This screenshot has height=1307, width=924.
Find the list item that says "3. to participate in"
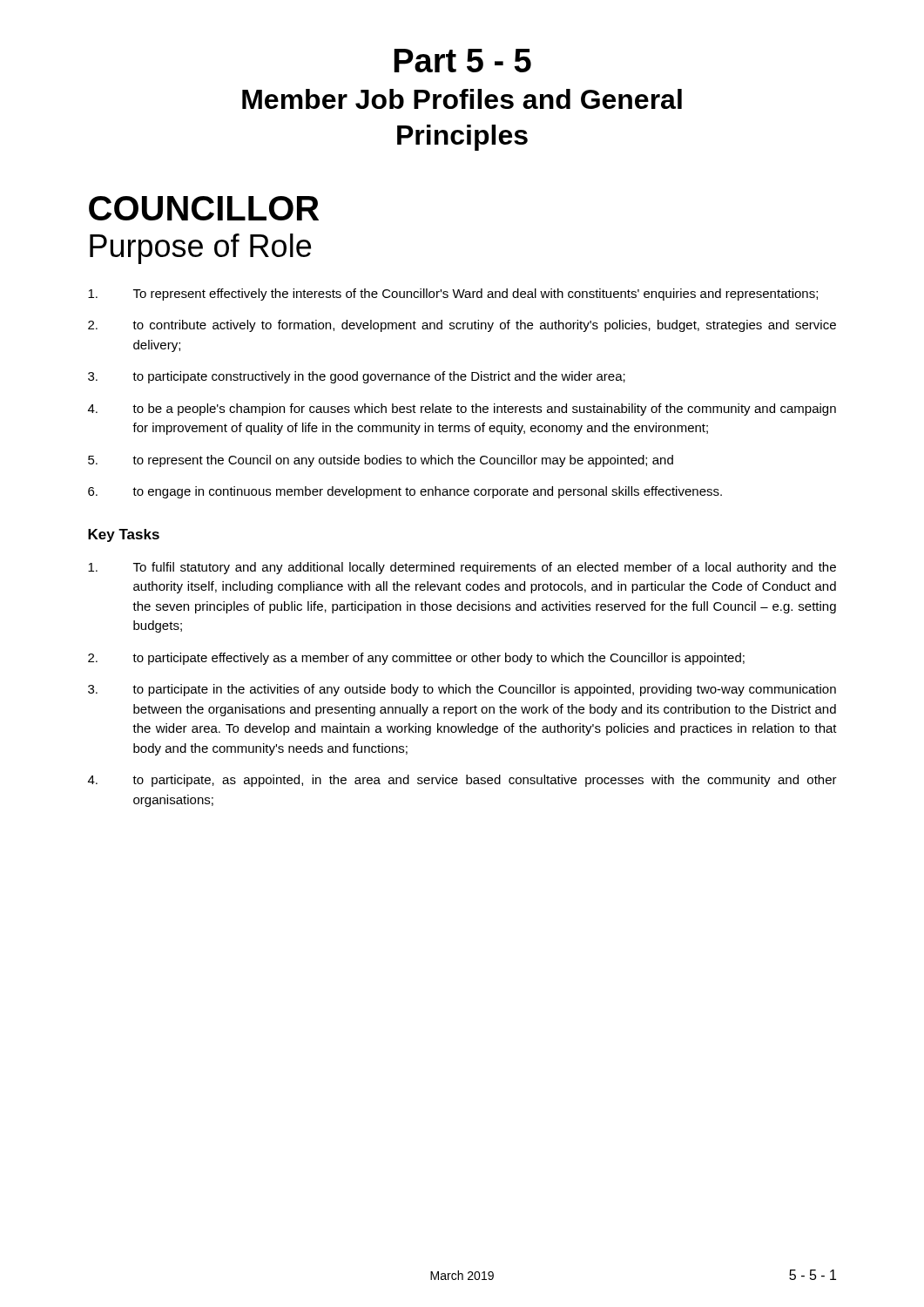point(462,719)
